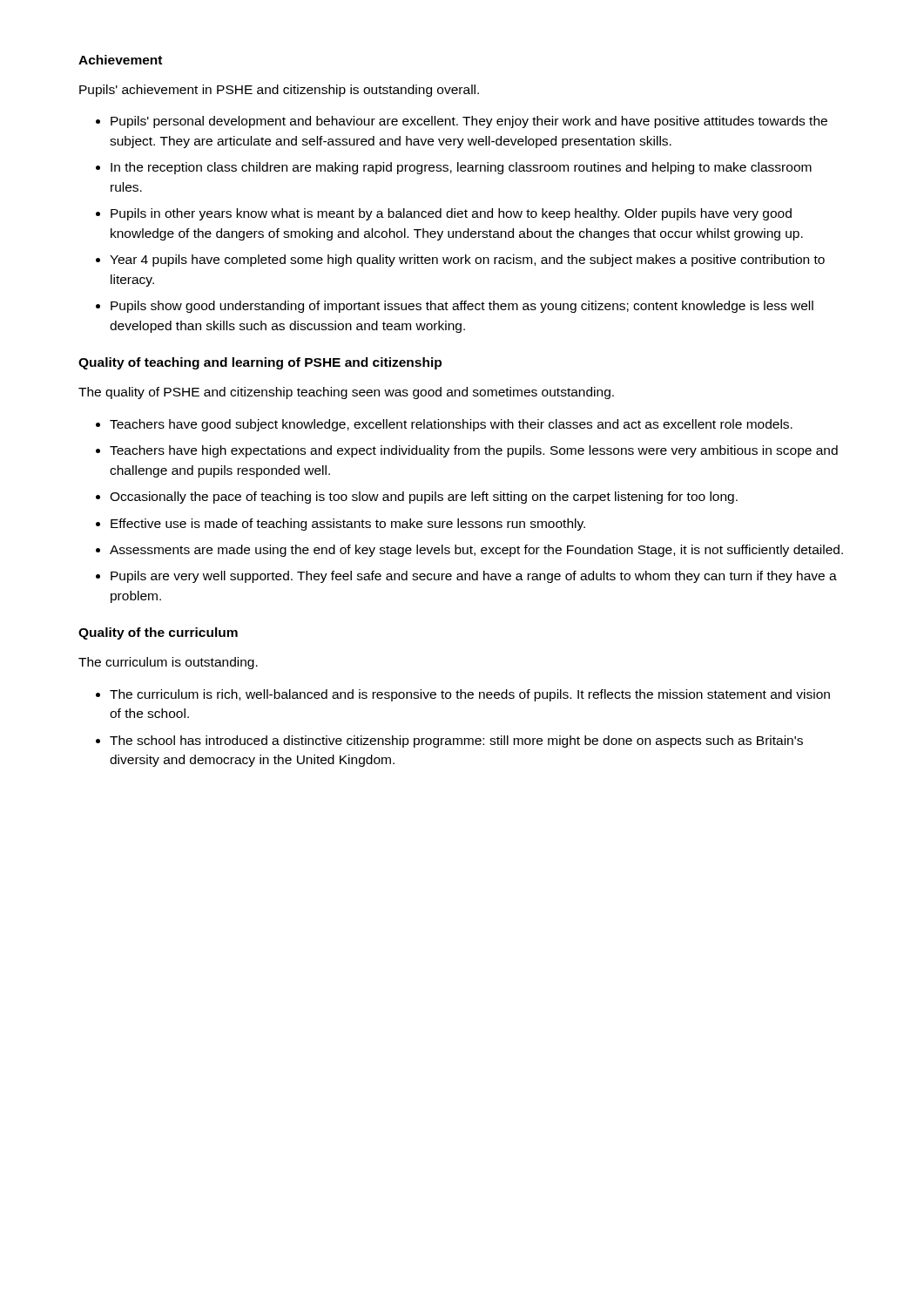Navigate to the text starting "Teachers have good"
924x1307 pixels.
point(452,424)
